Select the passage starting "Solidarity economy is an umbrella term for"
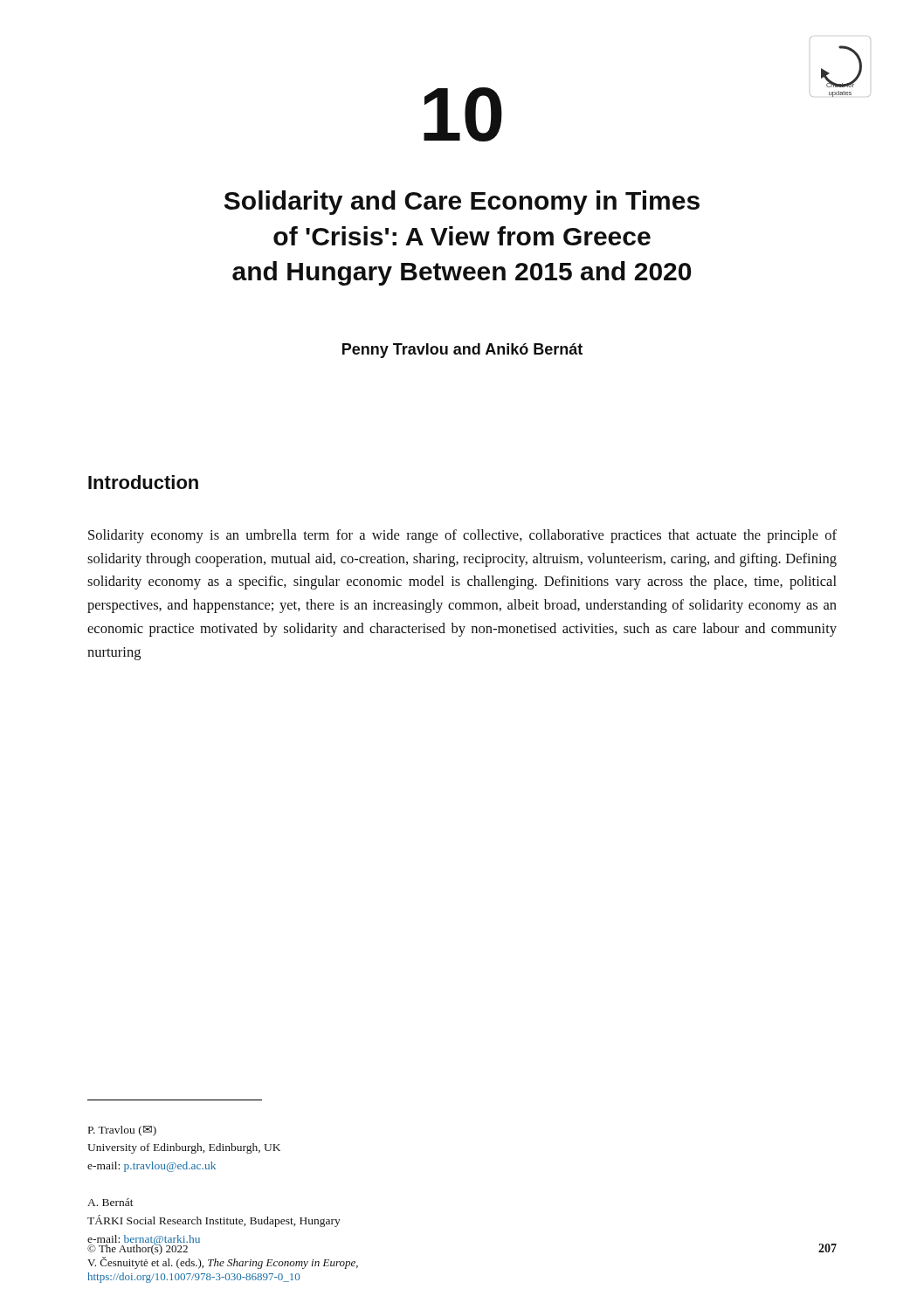The image size is (924, 1310). (x=462, y=593)
